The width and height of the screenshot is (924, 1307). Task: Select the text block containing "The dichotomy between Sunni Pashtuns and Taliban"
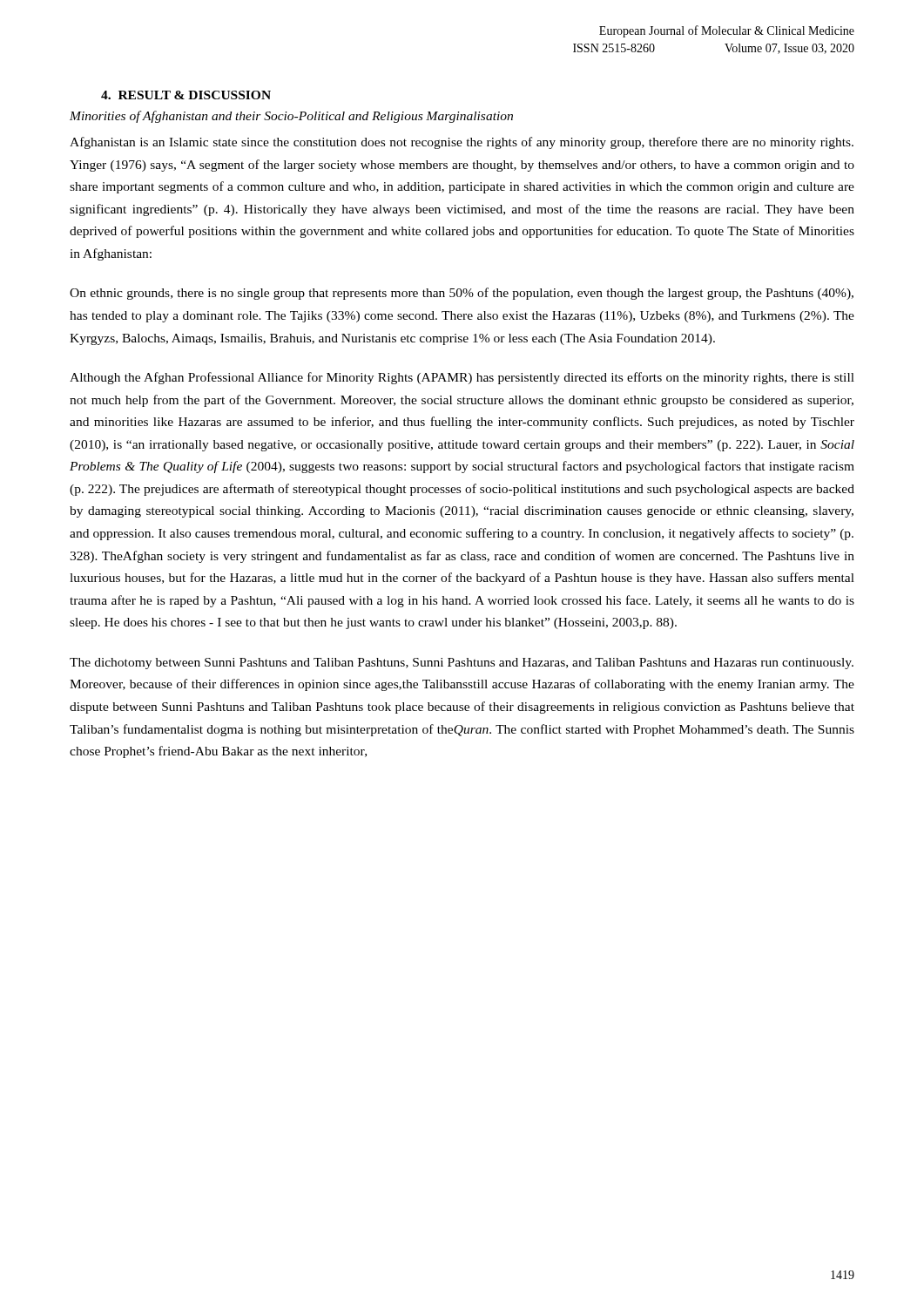coord(462,706)
